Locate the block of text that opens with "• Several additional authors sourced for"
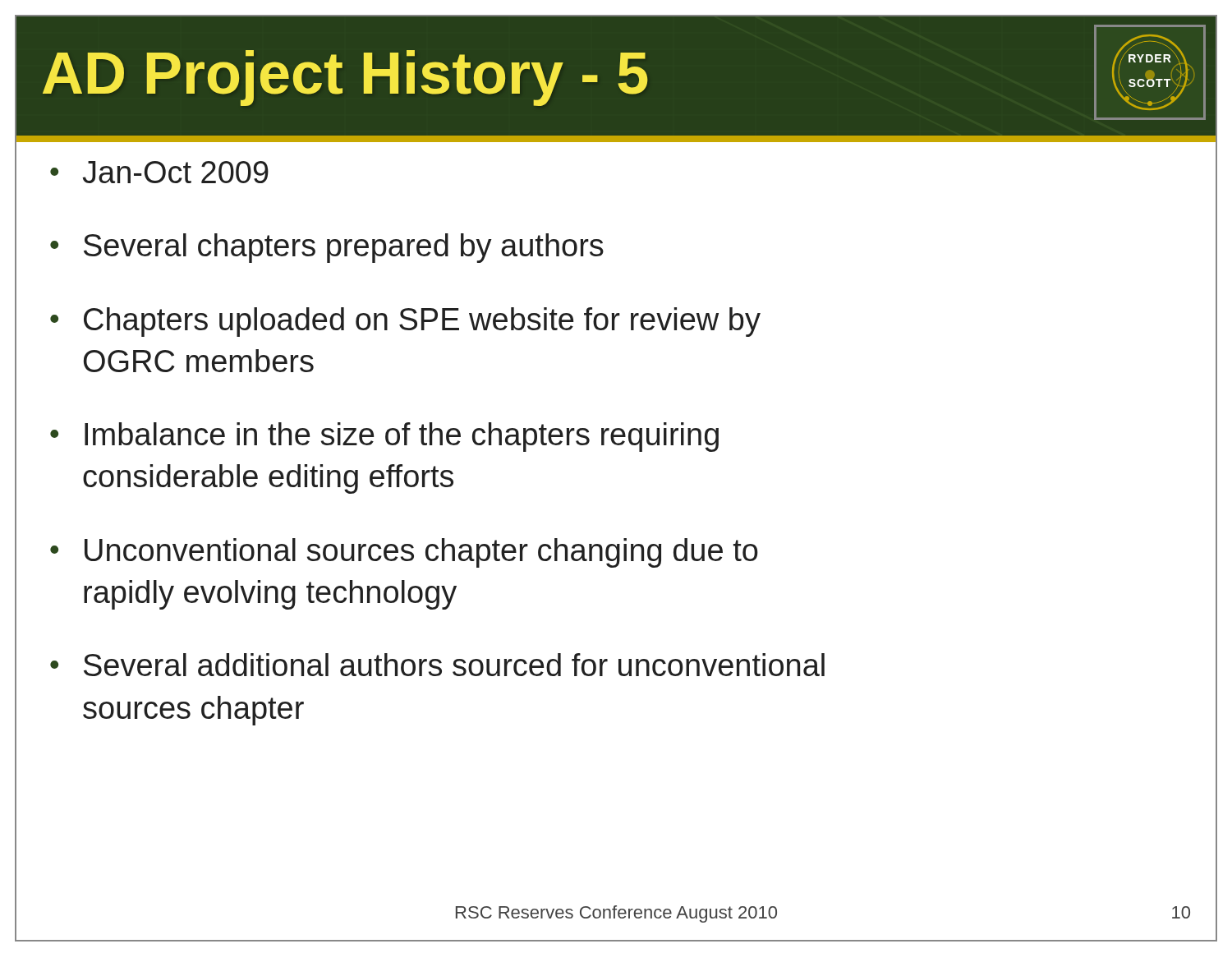This screenshot has width=1232, height=953. pos(438,687)
